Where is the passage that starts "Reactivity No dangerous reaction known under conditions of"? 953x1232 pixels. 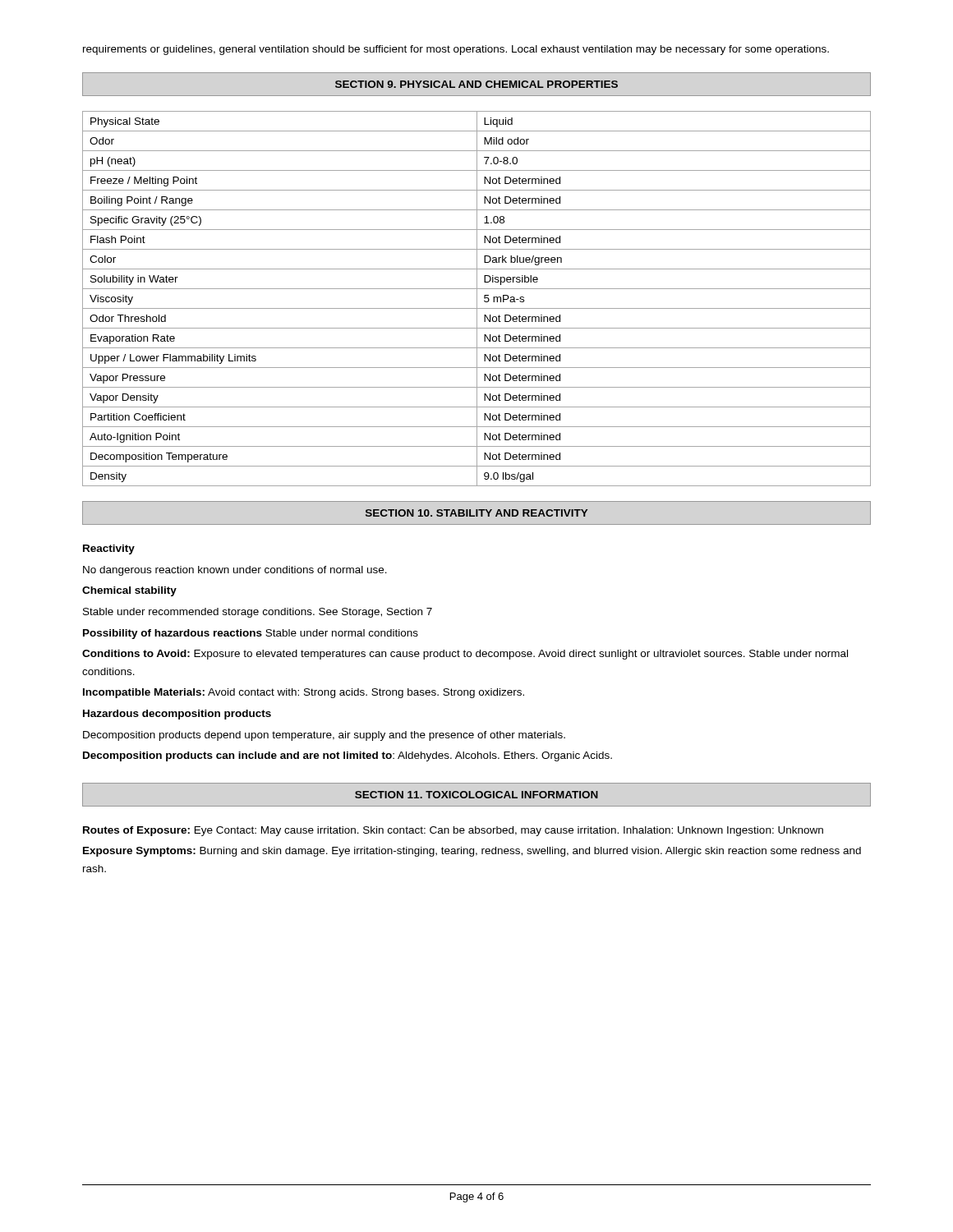pos(476,652)
